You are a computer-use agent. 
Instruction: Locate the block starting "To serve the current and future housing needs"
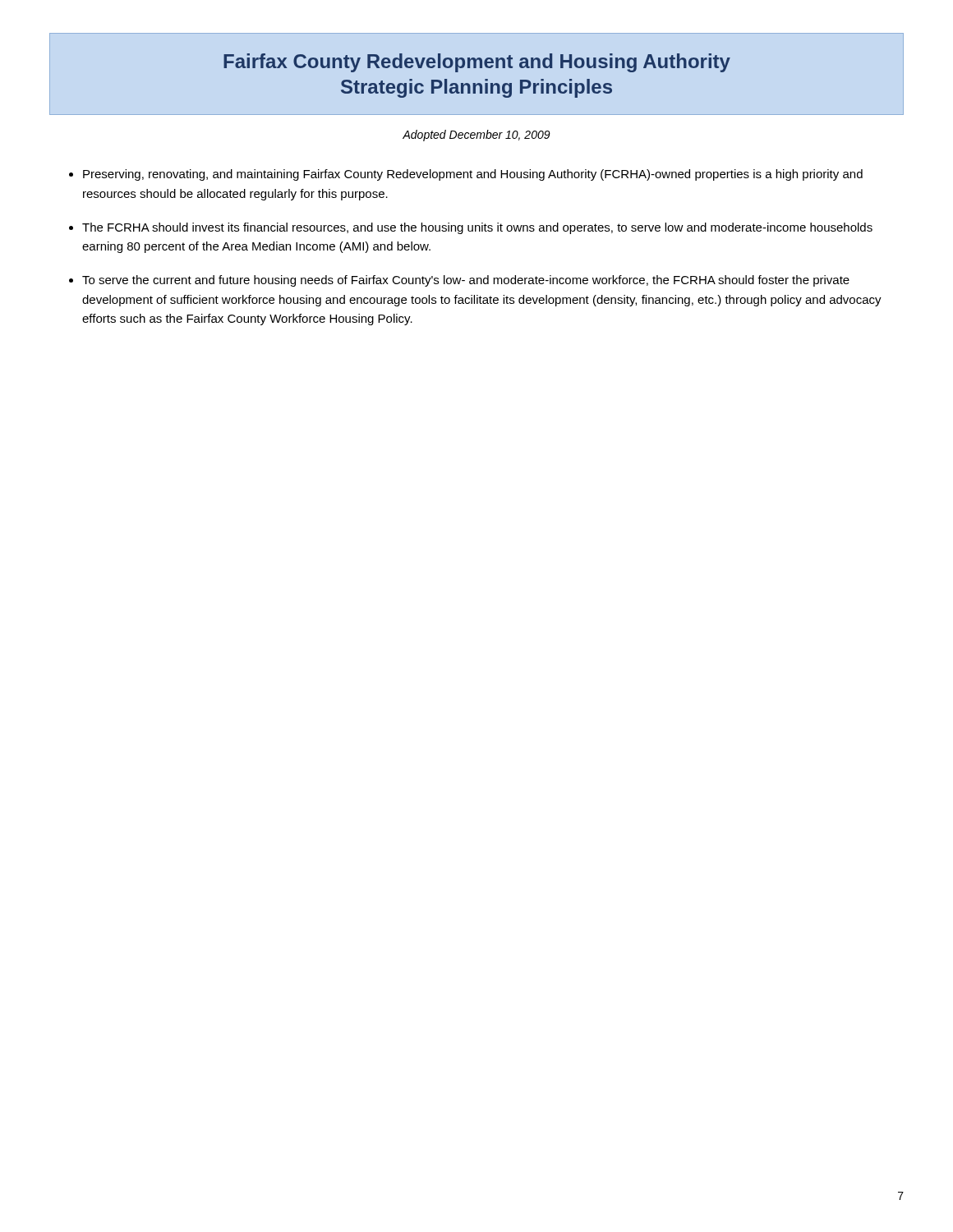[x=482, y=299]
